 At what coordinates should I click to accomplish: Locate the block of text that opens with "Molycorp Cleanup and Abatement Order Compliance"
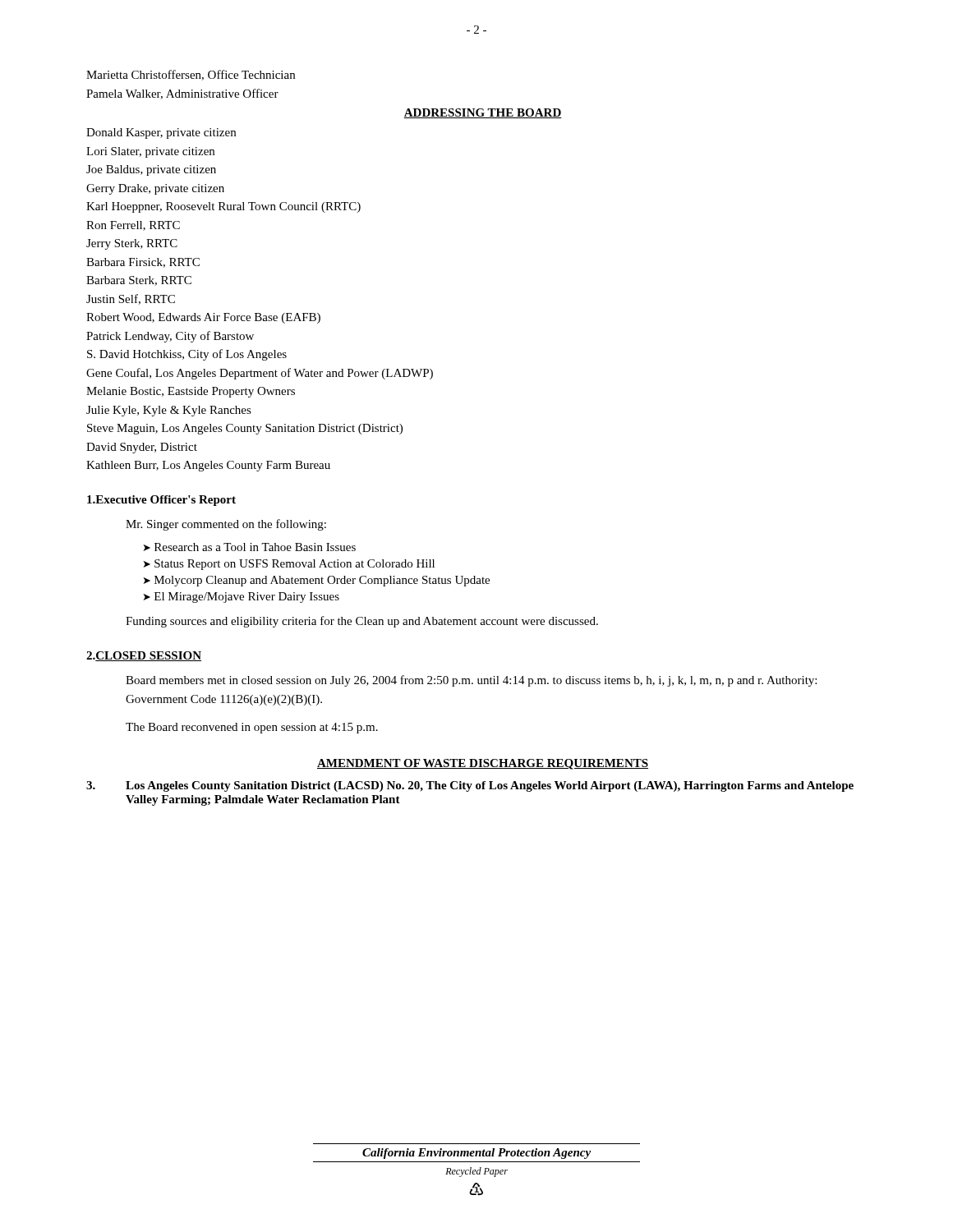[x=322, y=580]
